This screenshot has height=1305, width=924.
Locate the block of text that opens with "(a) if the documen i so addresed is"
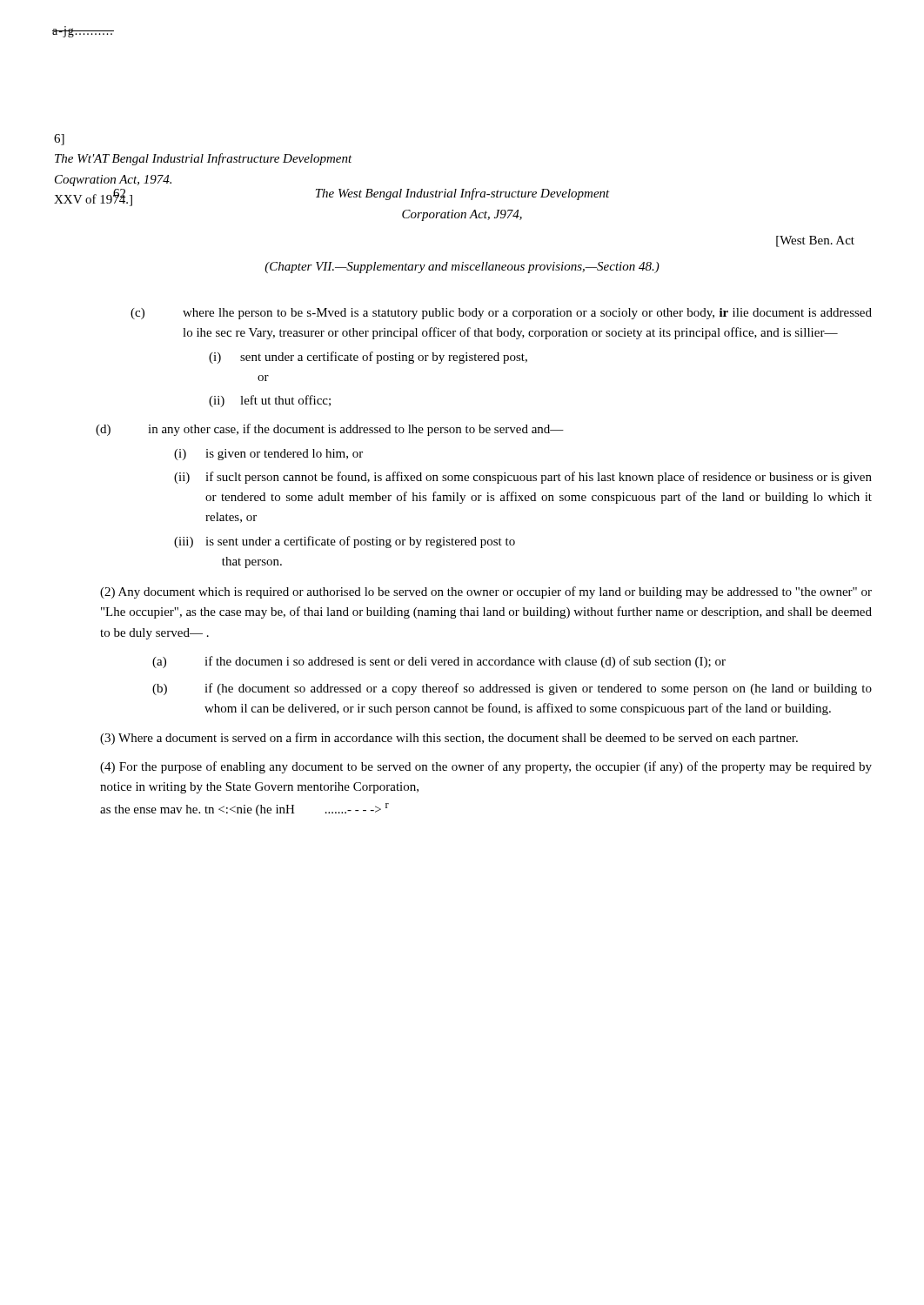(x=525, y=662)
